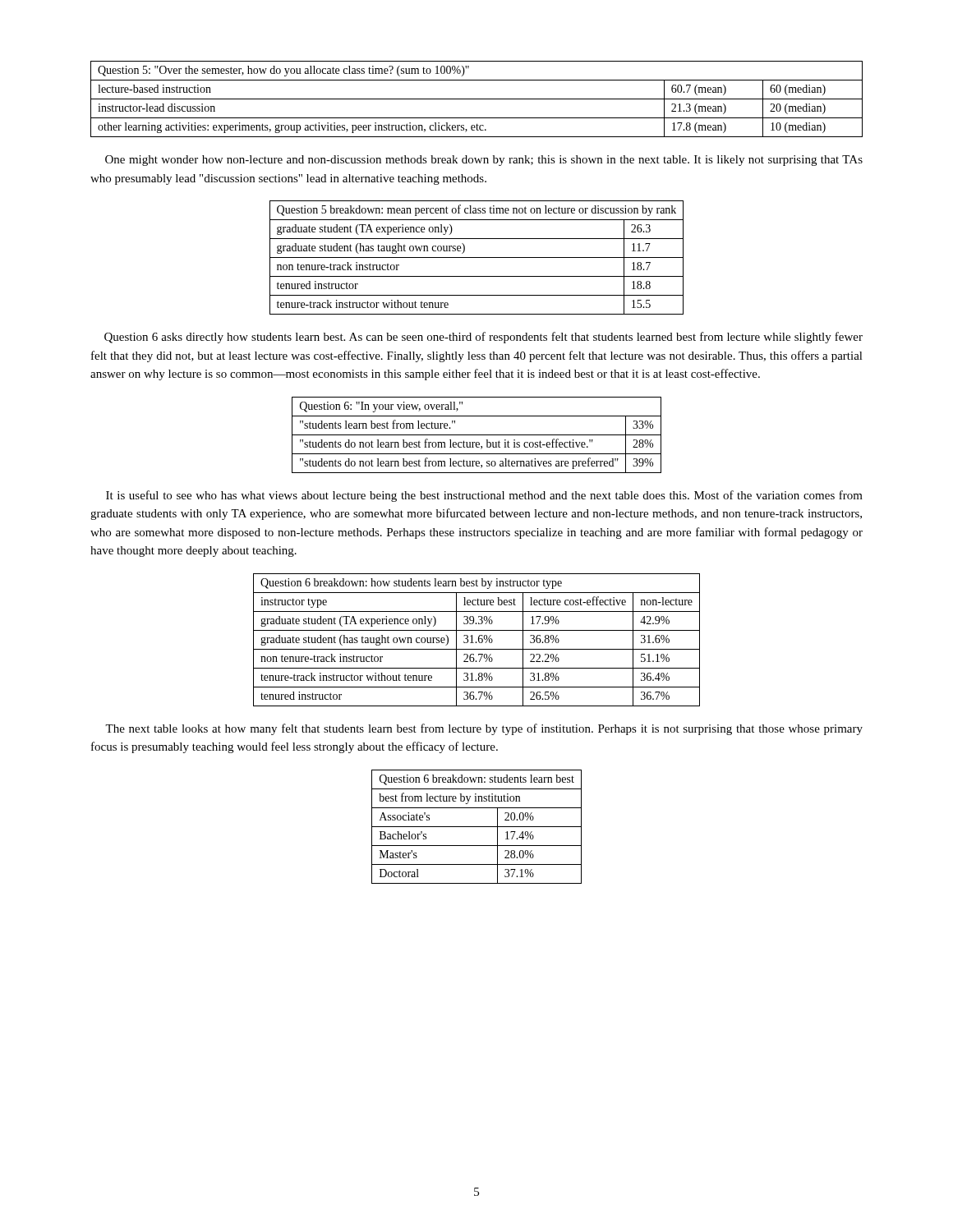Select the table that reads "10 (median)"
The image size is (953, 1232).
(476, 99)
